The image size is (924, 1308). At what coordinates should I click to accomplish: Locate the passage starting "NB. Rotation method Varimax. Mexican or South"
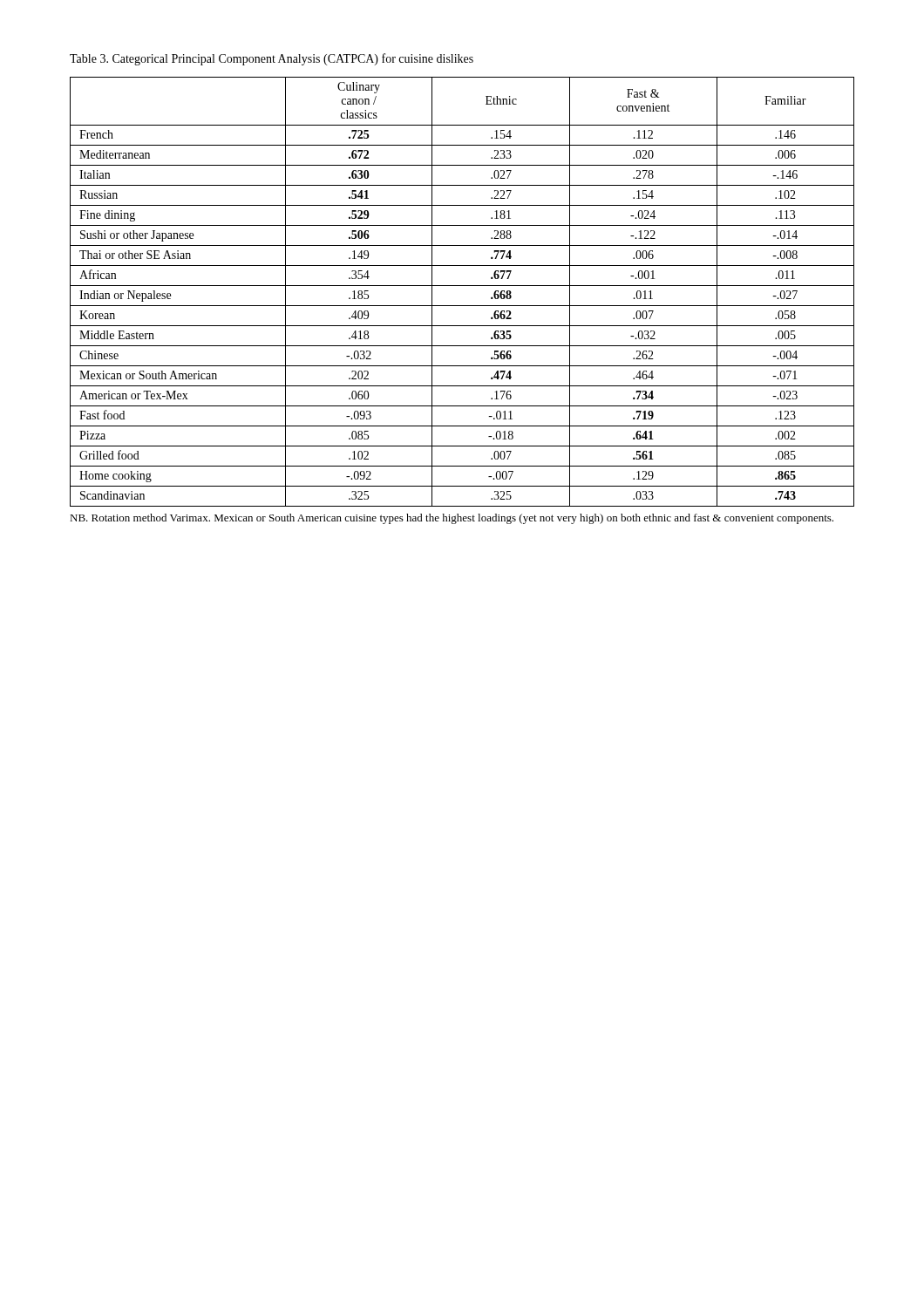pos(452,518)
